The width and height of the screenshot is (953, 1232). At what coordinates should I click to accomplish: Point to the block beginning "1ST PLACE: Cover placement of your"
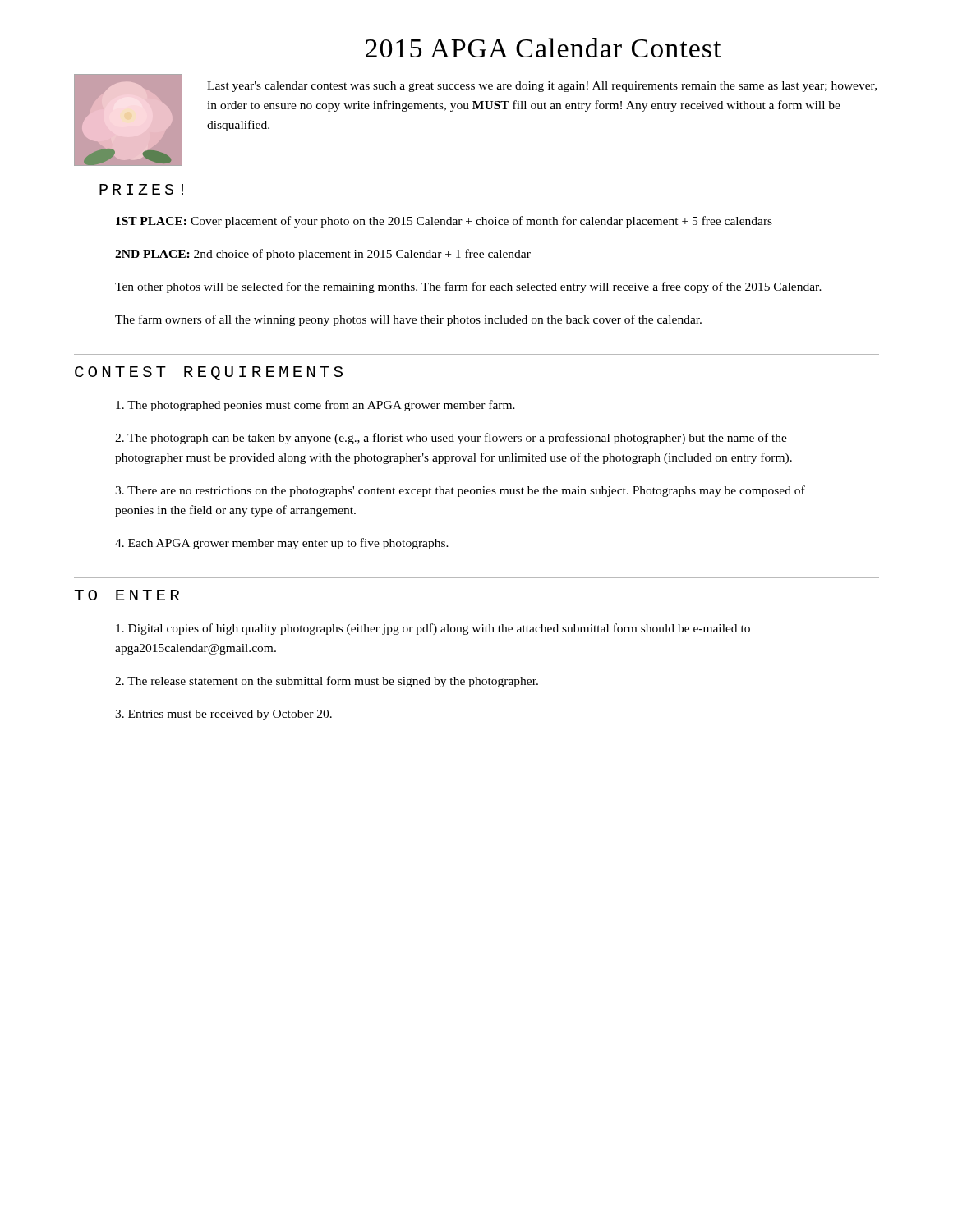pyautogui.click(x=444, y=221)
